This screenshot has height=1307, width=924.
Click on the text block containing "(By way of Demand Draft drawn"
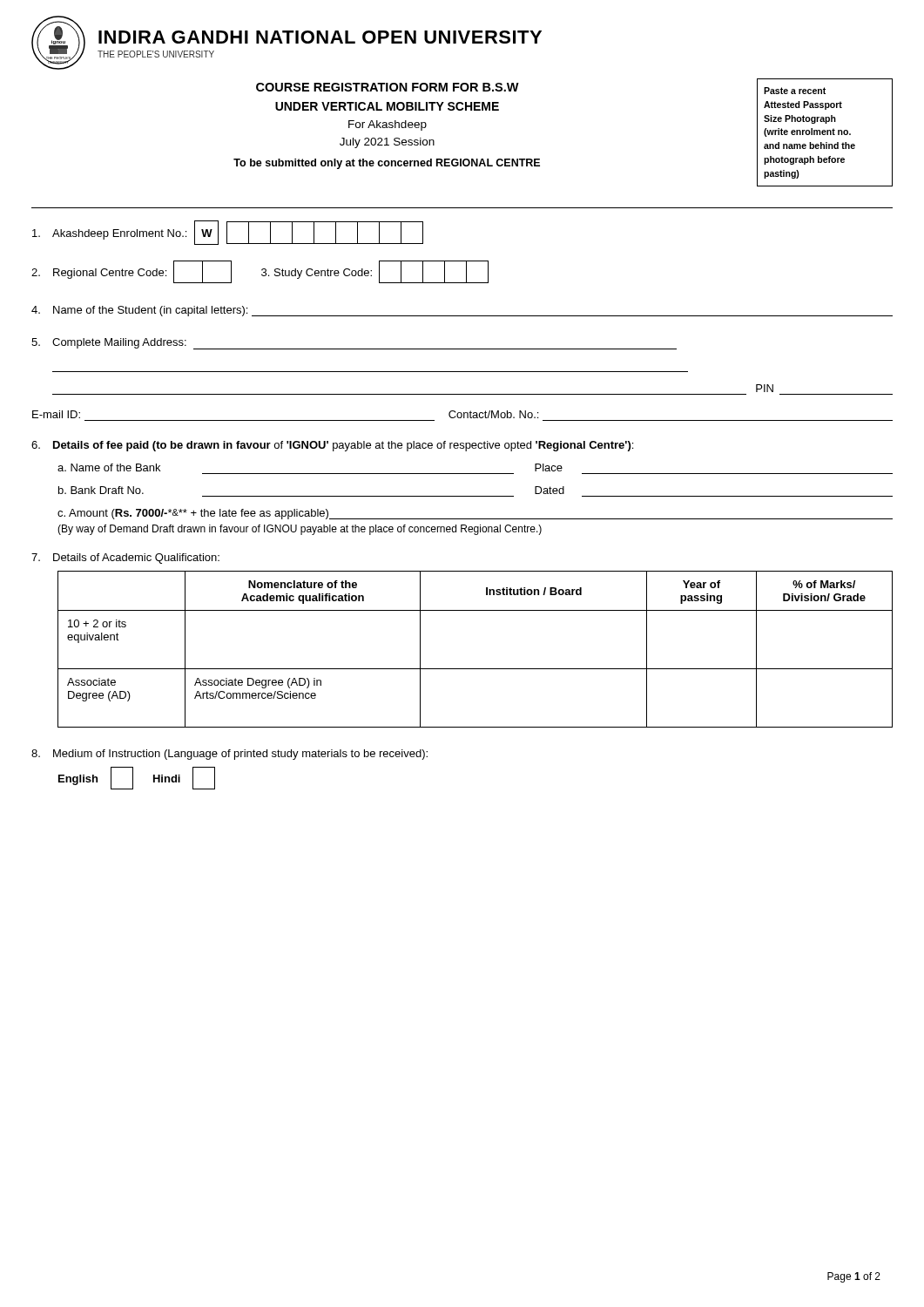click(x=300, y=529)
